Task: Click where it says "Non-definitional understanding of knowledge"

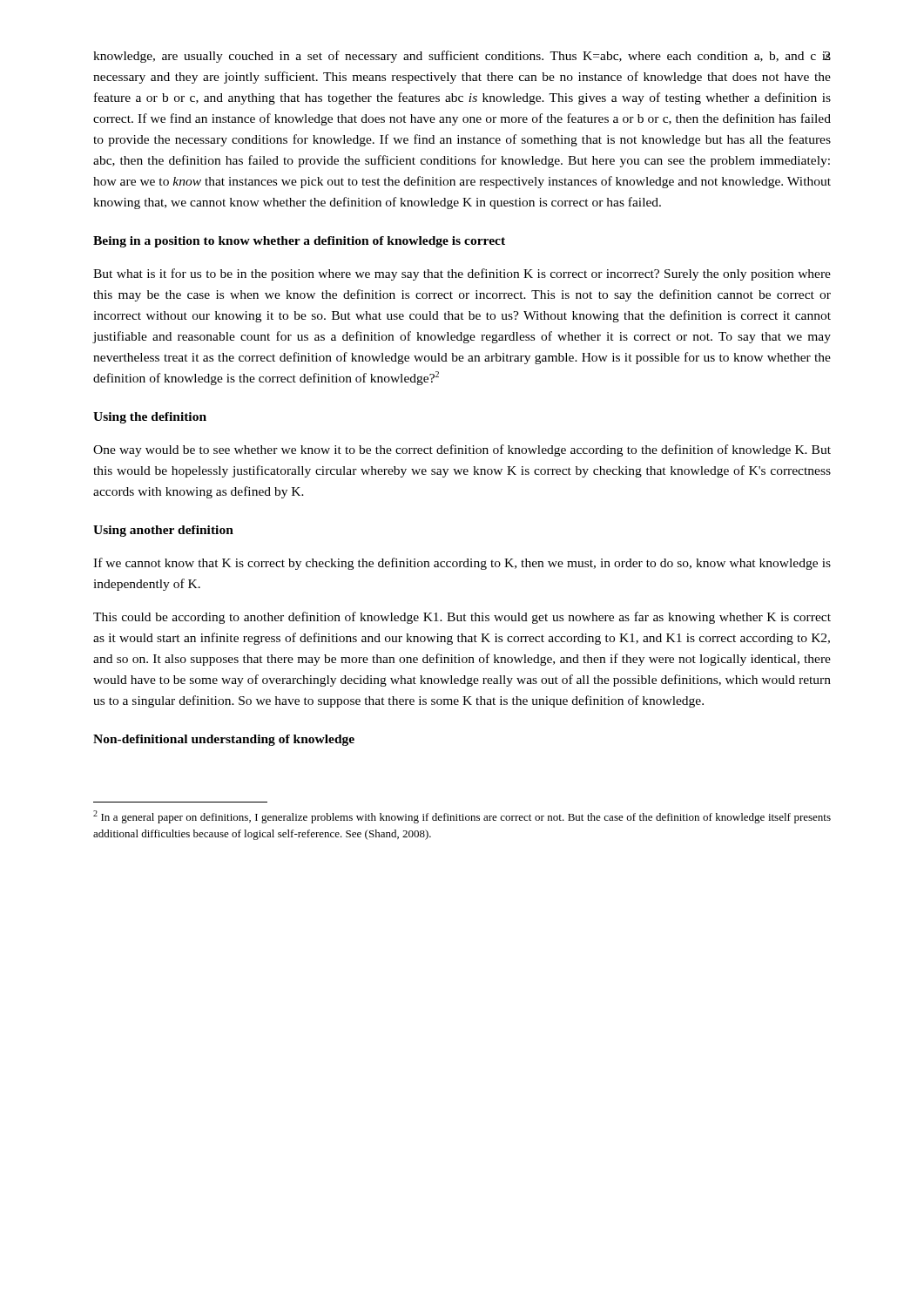Action: coord(224,739)
